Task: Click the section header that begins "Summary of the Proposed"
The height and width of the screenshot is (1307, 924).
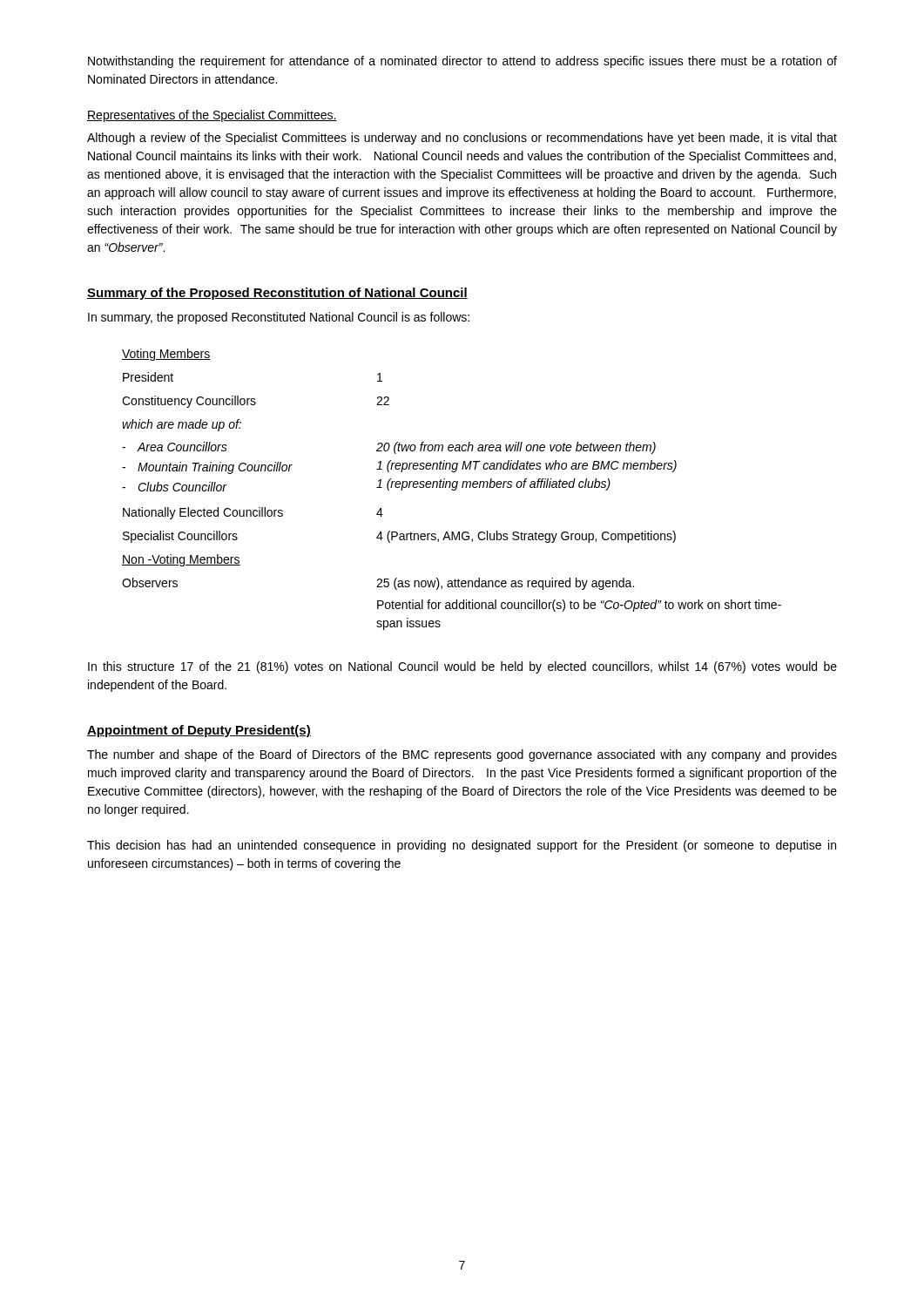Action: coord(277,292)
